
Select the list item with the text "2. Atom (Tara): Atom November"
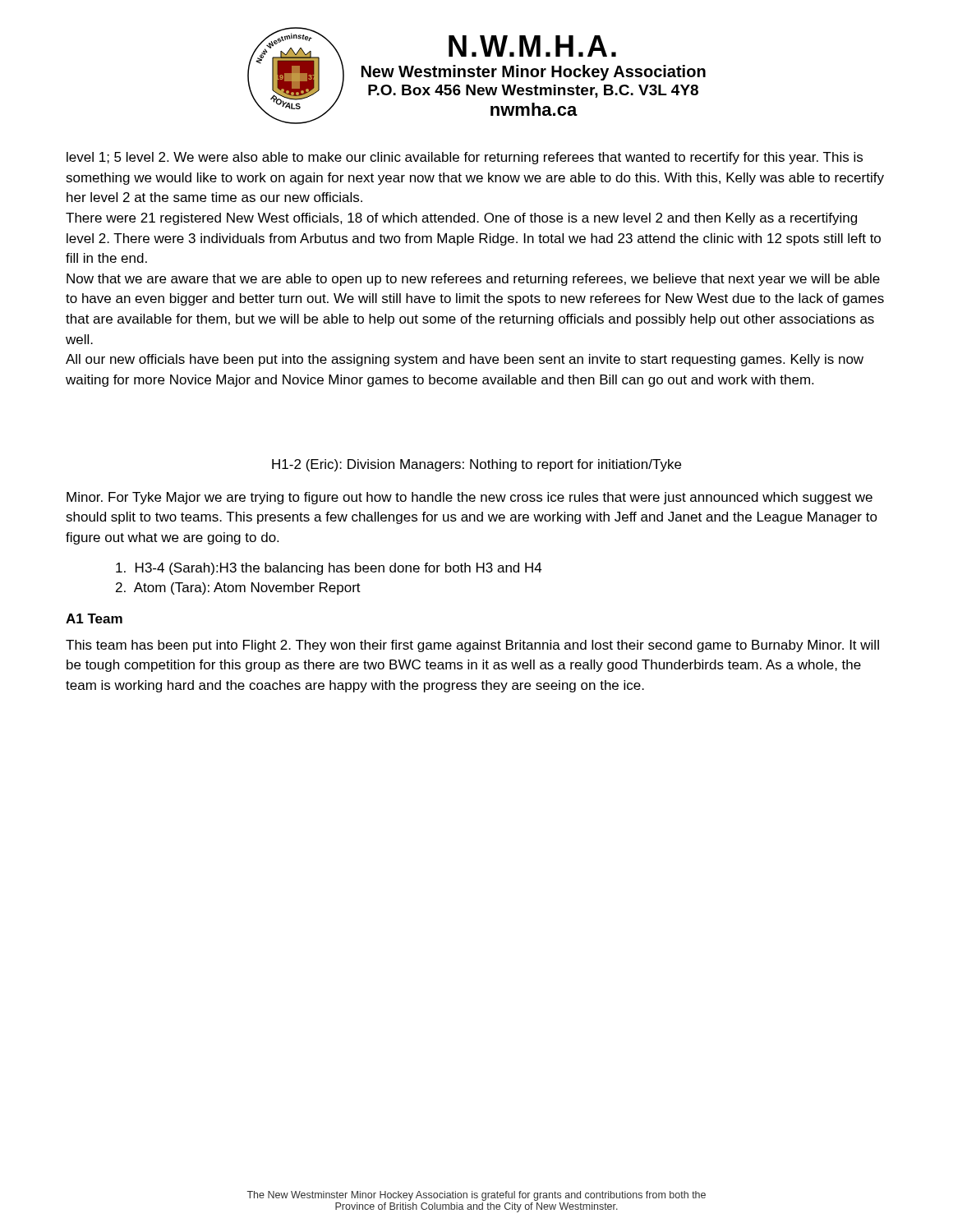[x=238, y=587]
